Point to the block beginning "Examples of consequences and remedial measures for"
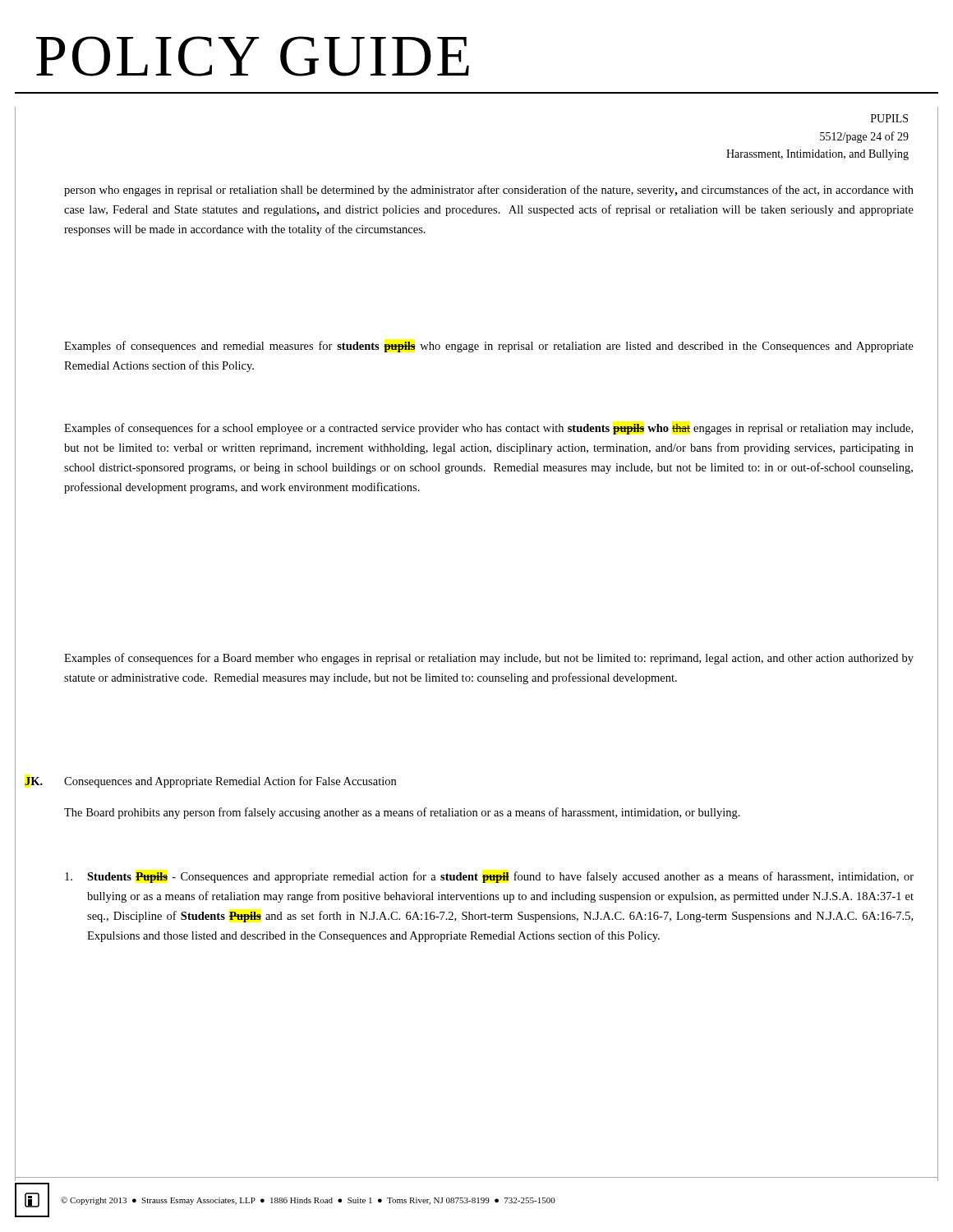This screenshot has height=1232, width=953. (489, 356)
